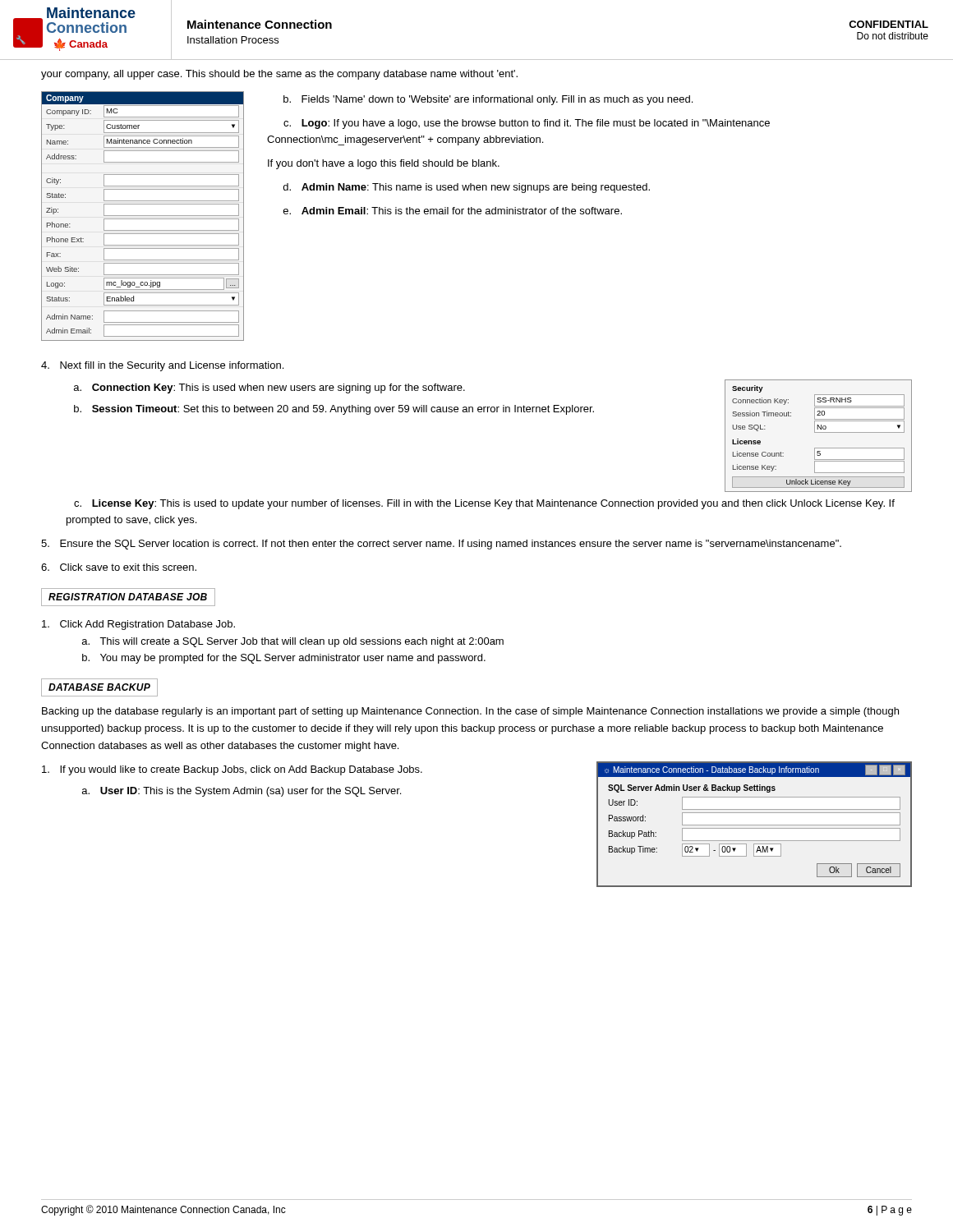
Task: Locate the element starting "Click Add Registration Database Job."
Action: 138,624
